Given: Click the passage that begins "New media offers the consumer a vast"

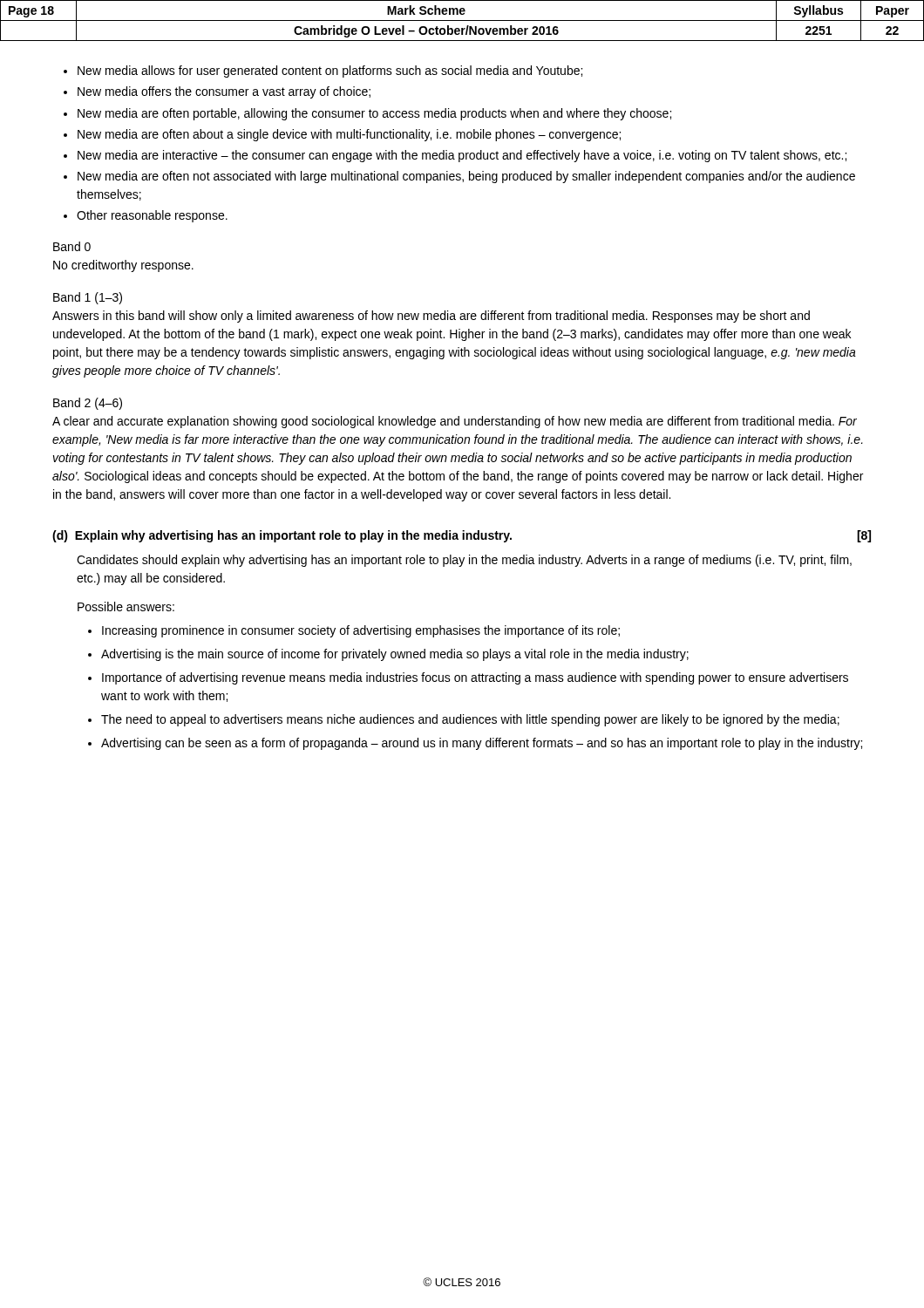Looking at the screenshot, I should (x=224, y=92).
